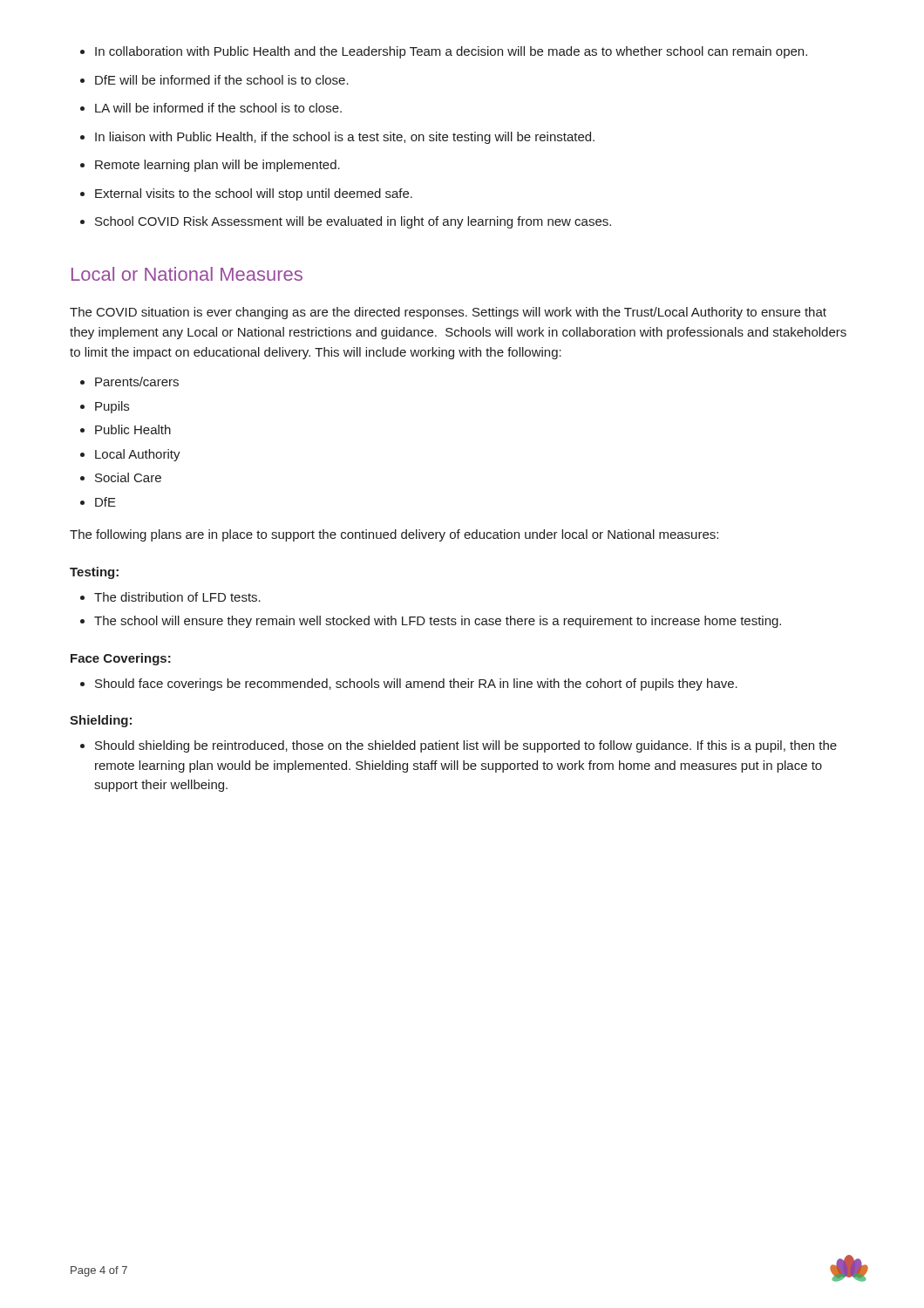Find the passage starting "Should face coverings be recommended, schools will"
This screenshot has width=924, height=1308.
coord(462,683)
